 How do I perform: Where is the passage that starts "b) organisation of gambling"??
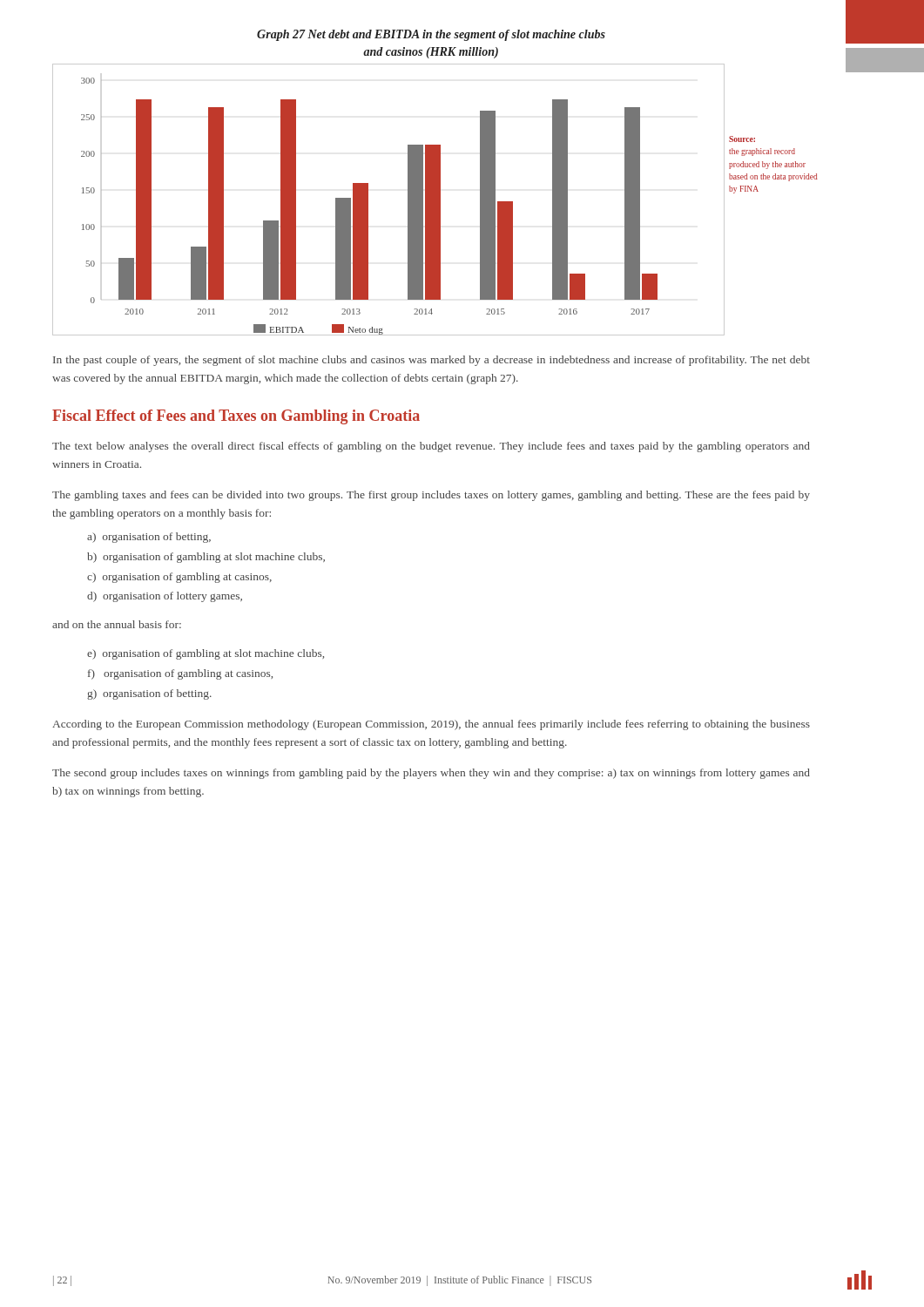coord(206,556)
